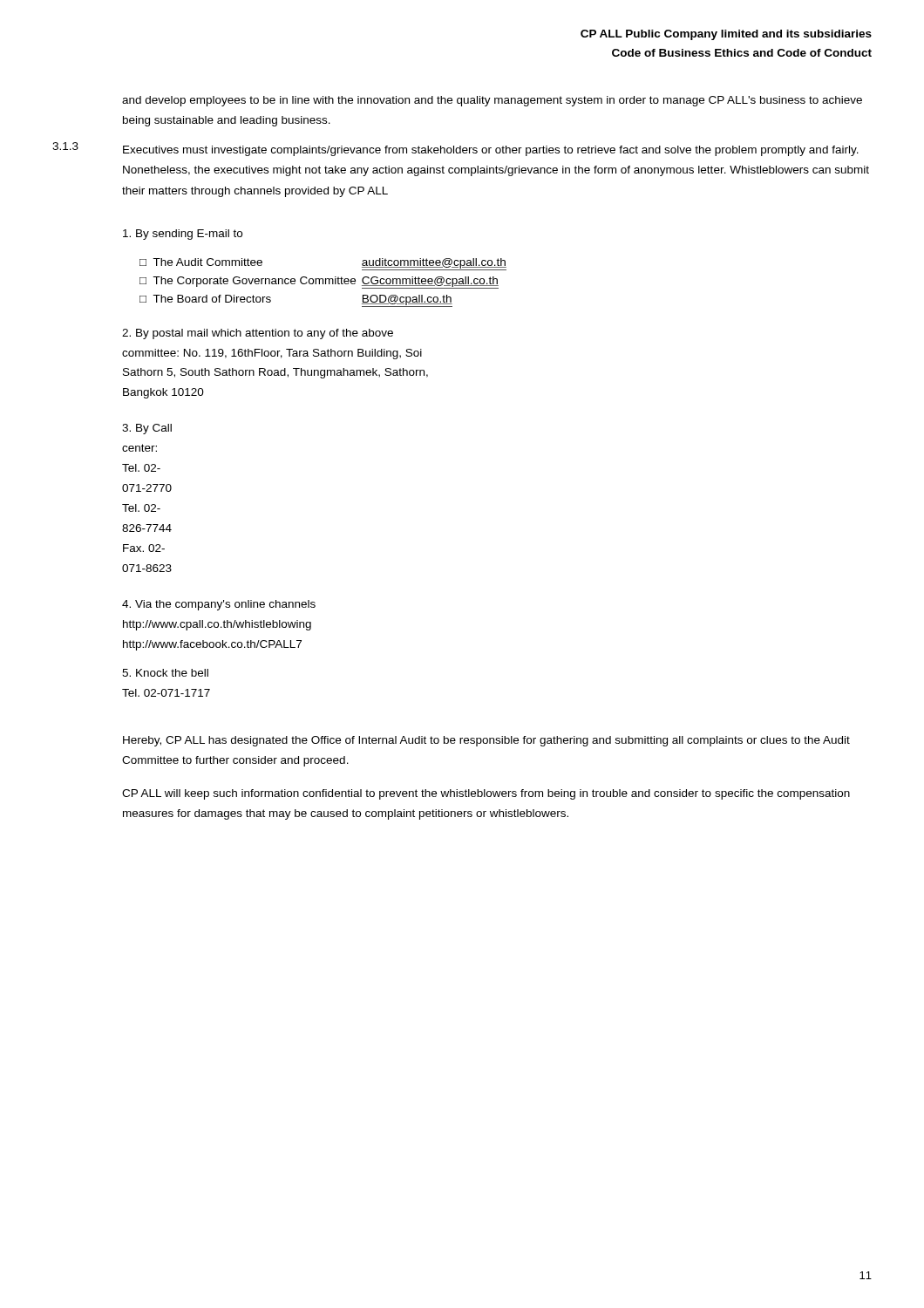This screenshot has height=1308, width=924.
Task: Navigate to the text block starting "□ The Board"
Action: pos(205,298)
